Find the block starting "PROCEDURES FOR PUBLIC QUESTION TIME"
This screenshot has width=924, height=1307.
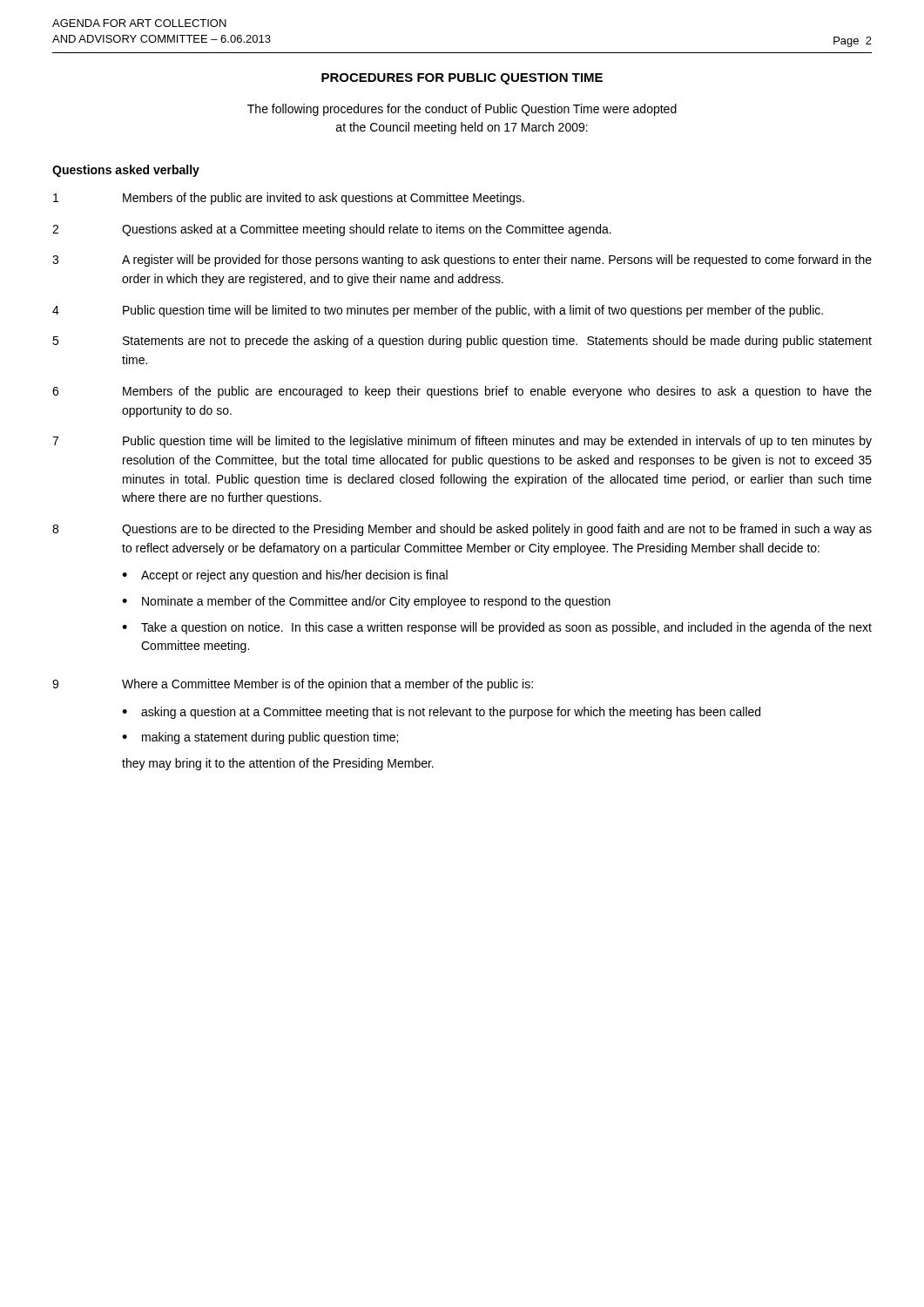[x=462, y=77]
